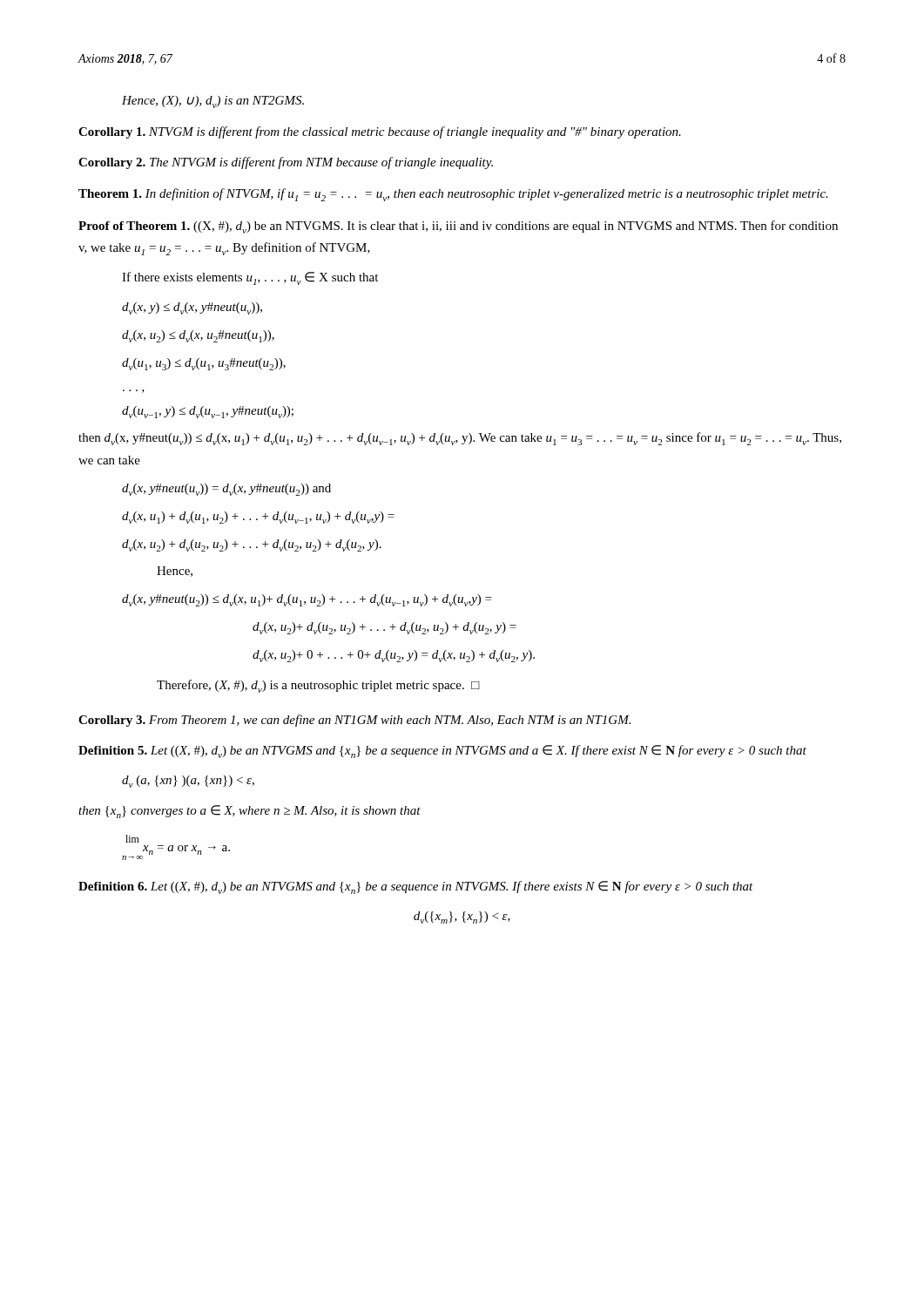The width and height of the screenshot is (924, 1307).
Task: Click on the text block starting "then dv(x, y#neut(uv)) ≤"
Action: click(x=460, y=449)
